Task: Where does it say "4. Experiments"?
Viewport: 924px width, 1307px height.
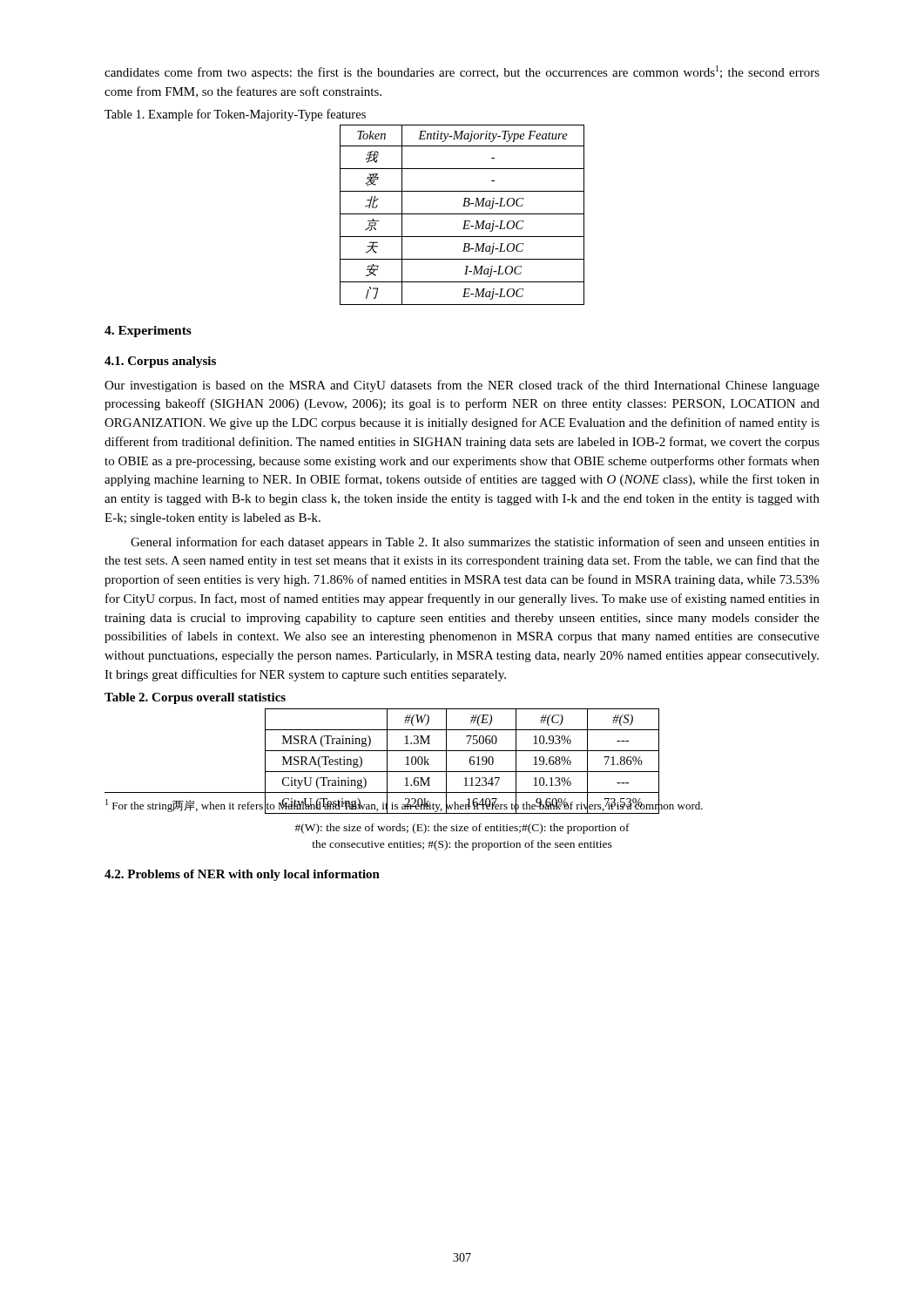Action: coord(148,332)
